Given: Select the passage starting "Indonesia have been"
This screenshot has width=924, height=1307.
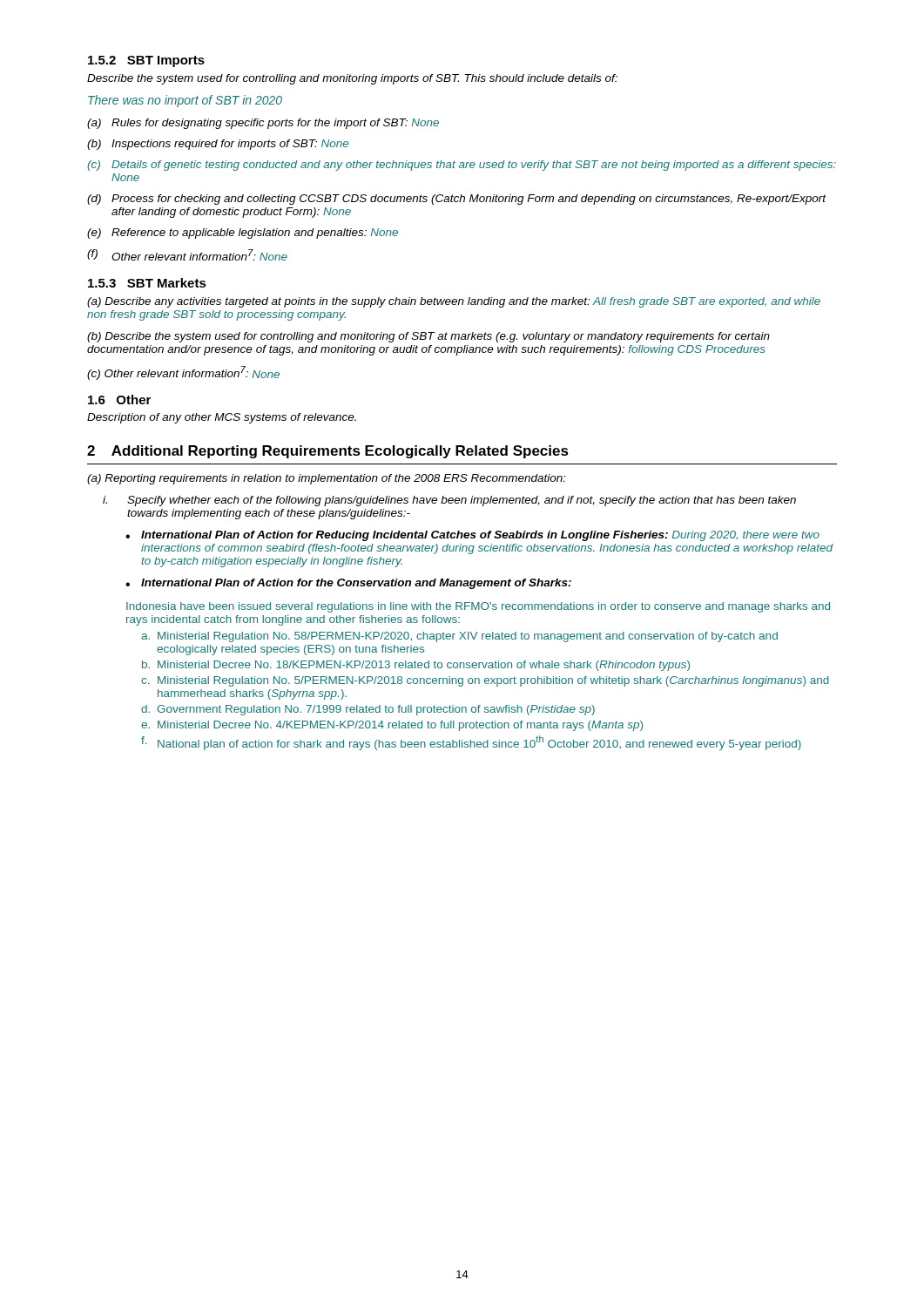Looking at the screenshot, I should 478,612.
